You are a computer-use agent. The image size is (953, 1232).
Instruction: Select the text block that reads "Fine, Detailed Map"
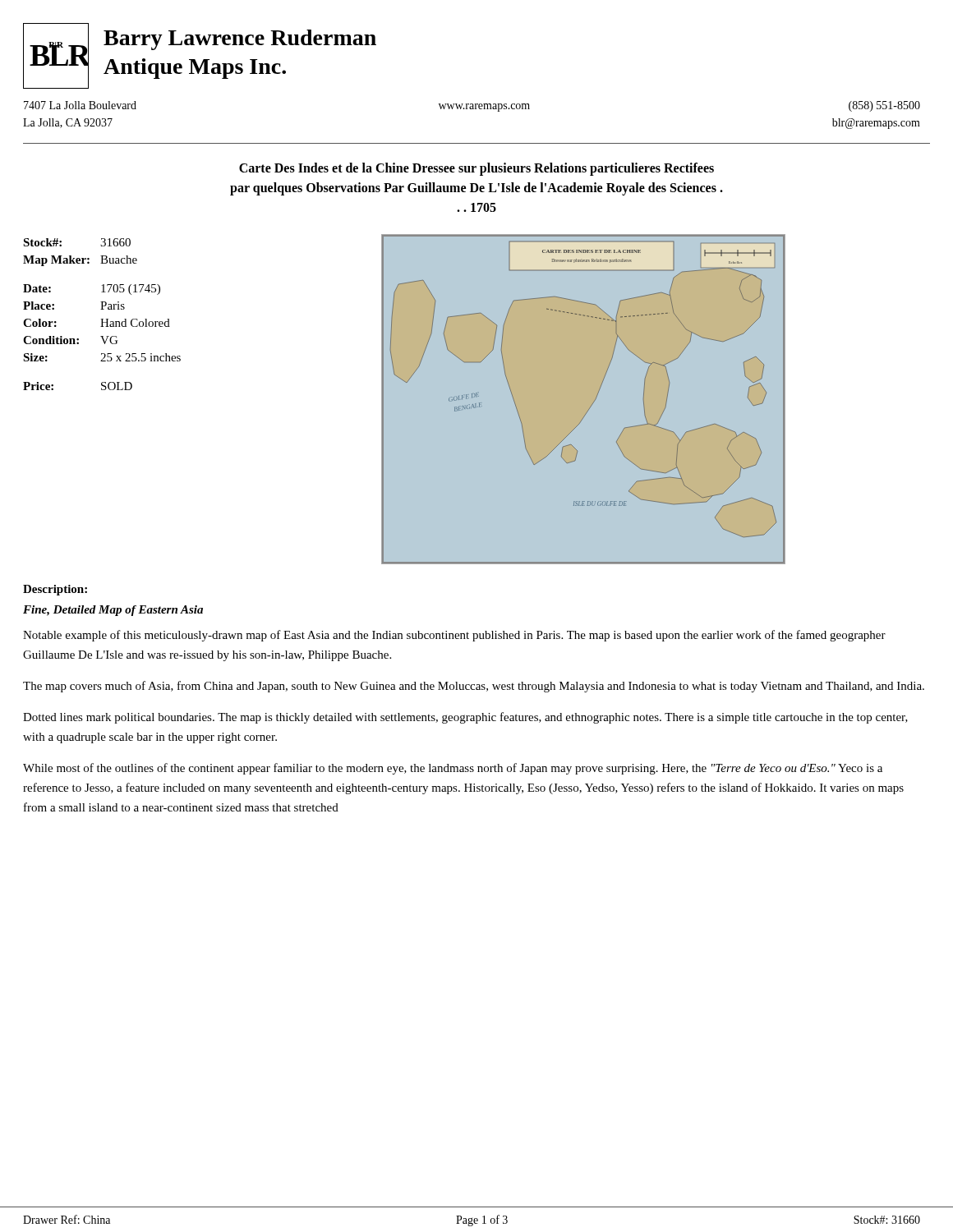(x=113, y=609)
